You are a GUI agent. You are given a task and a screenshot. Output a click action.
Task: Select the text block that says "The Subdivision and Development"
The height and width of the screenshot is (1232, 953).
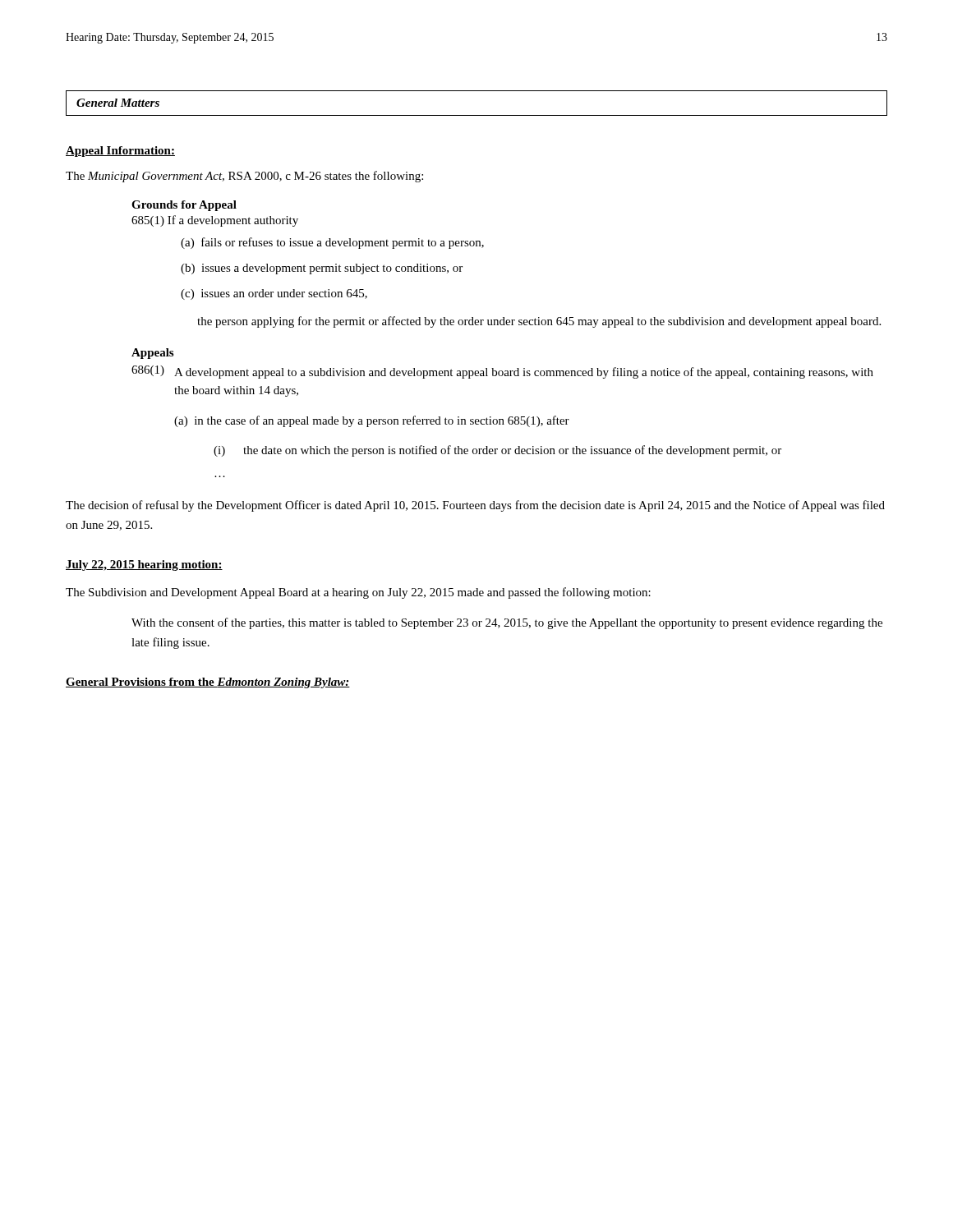tap(359, 592)
